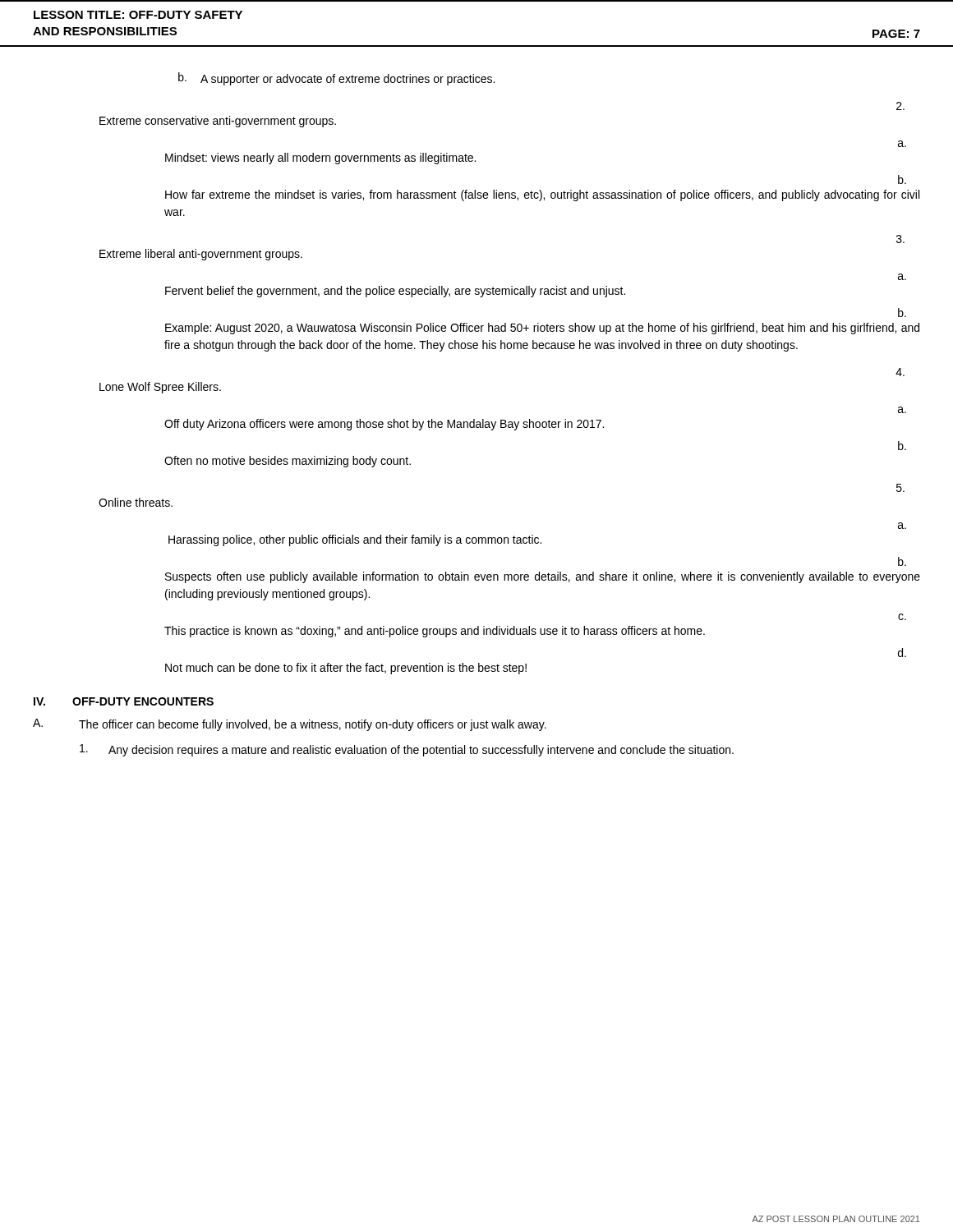Find the passage starting "b. Example: August 2020, a Wauwatosa Wisconsin"
This screenshot has width=953, height=1232.
[542, 330]
